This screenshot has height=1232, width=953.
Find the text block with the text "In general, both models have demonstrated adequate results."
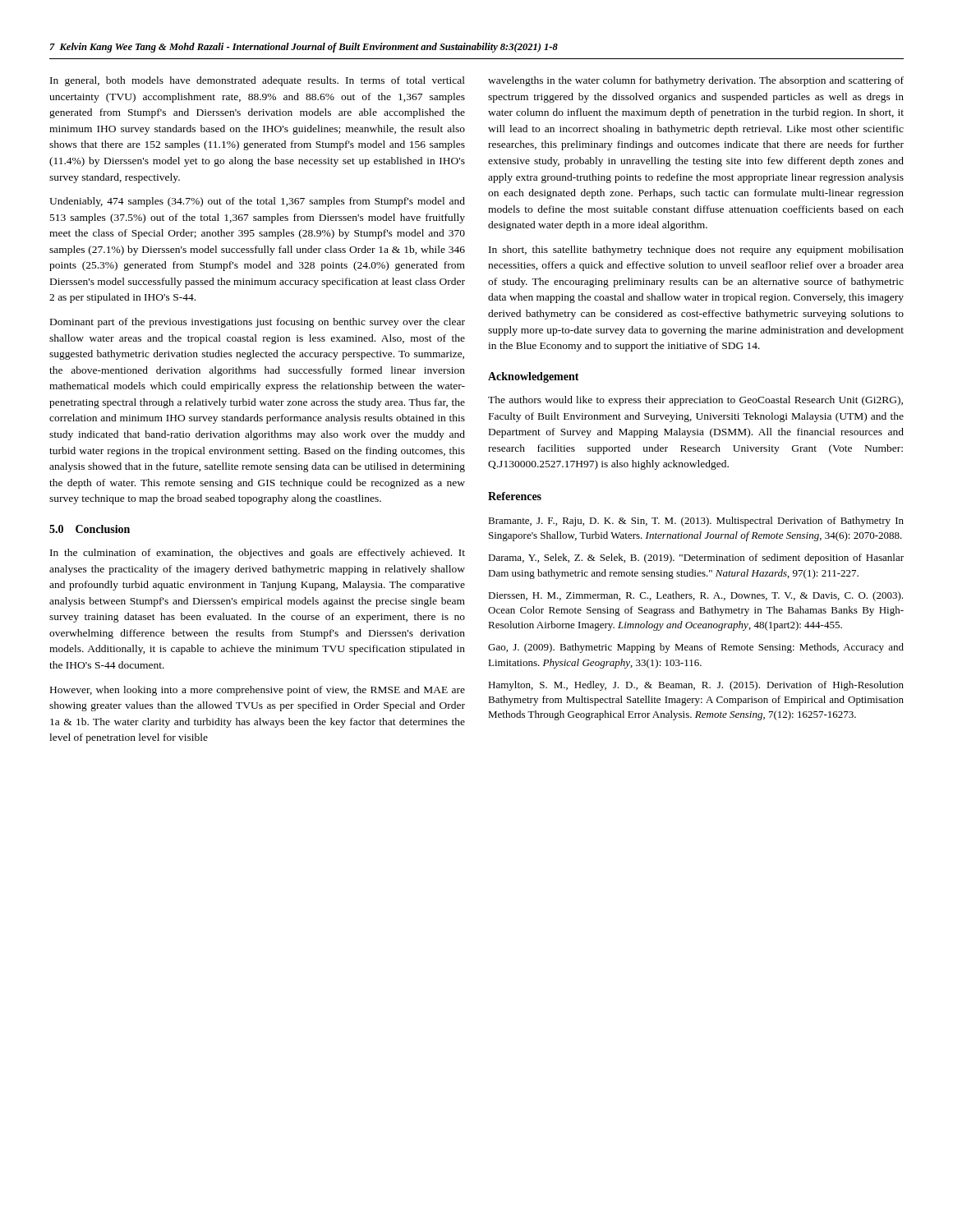[x=257, y=129]
